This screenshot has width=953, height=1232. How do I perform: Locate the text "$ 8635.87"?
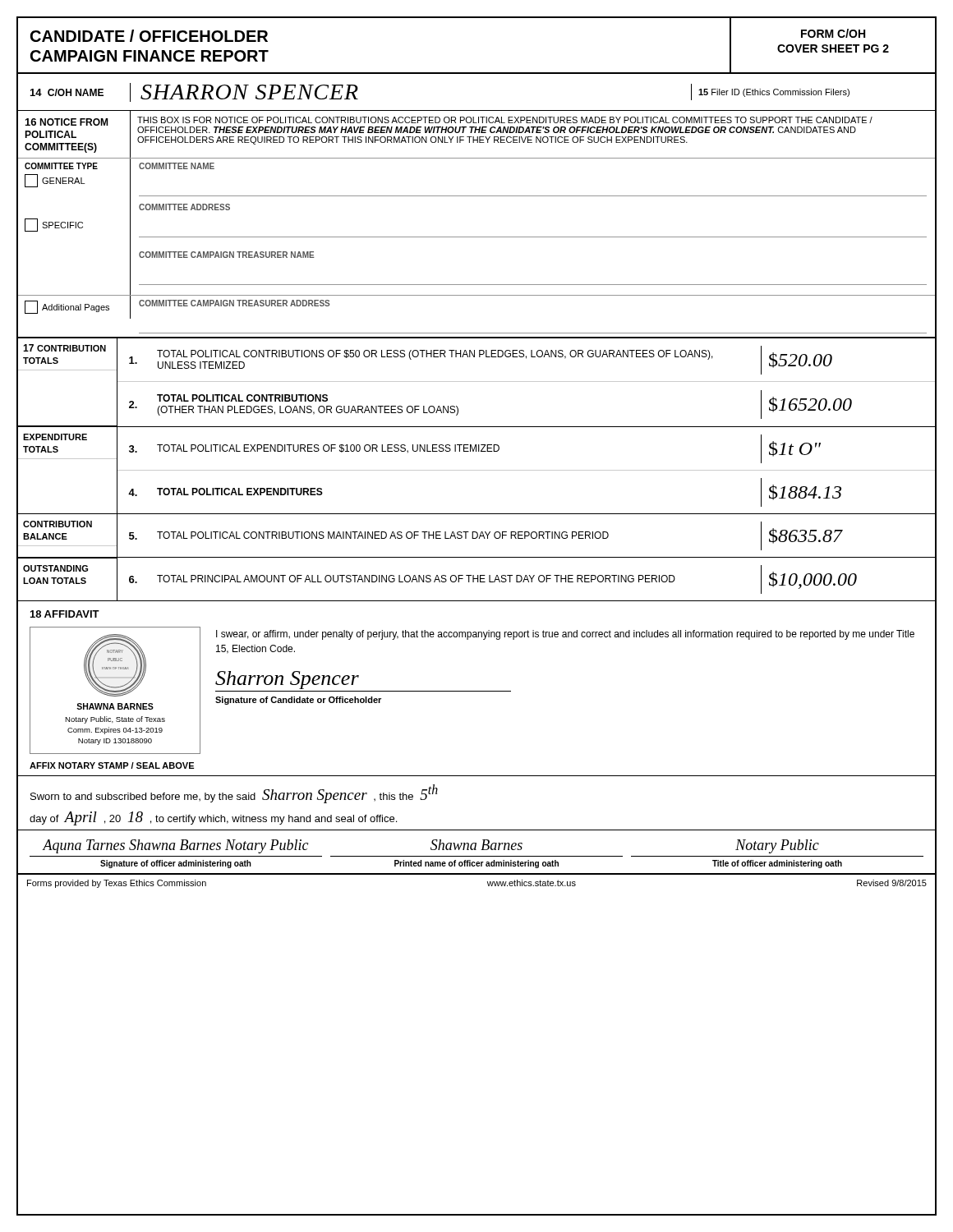805,536
